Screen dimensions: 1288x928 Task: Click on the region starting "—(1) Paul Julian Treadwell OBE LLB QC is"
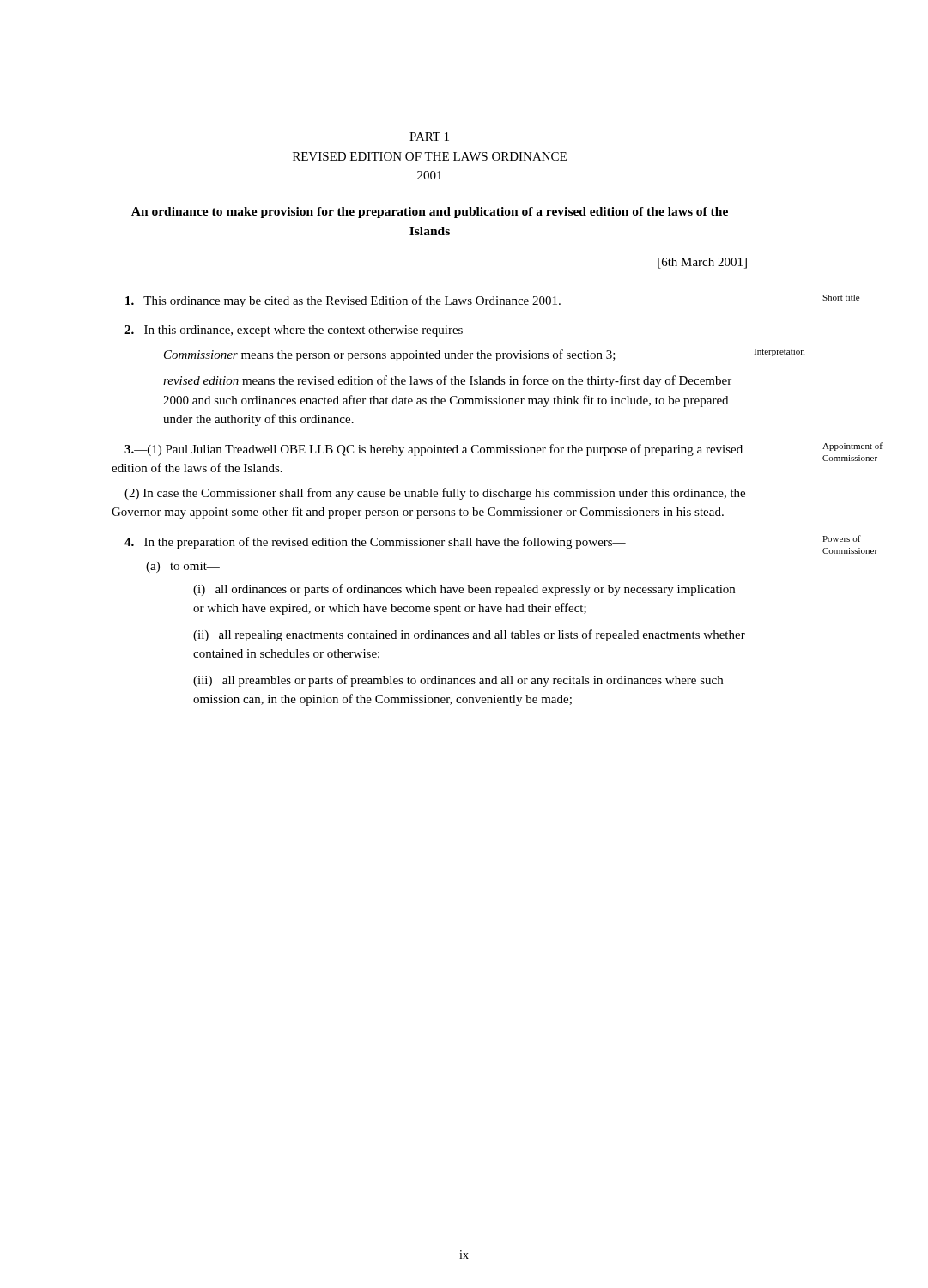[x=464, y=480]
